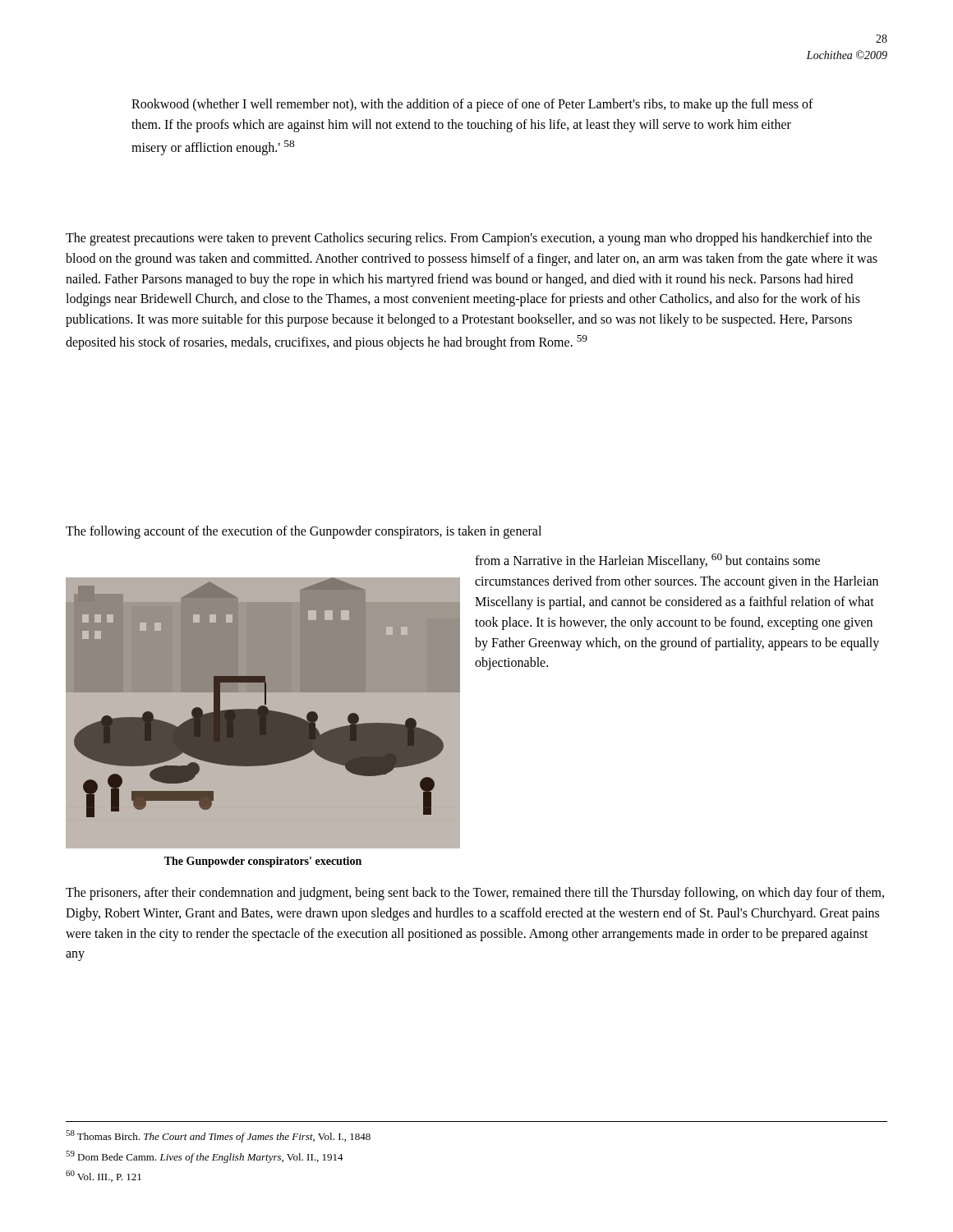The width and height of the screenshot is (953, 1232).
Task: Locate the illustration
Action: coord(263,713)
